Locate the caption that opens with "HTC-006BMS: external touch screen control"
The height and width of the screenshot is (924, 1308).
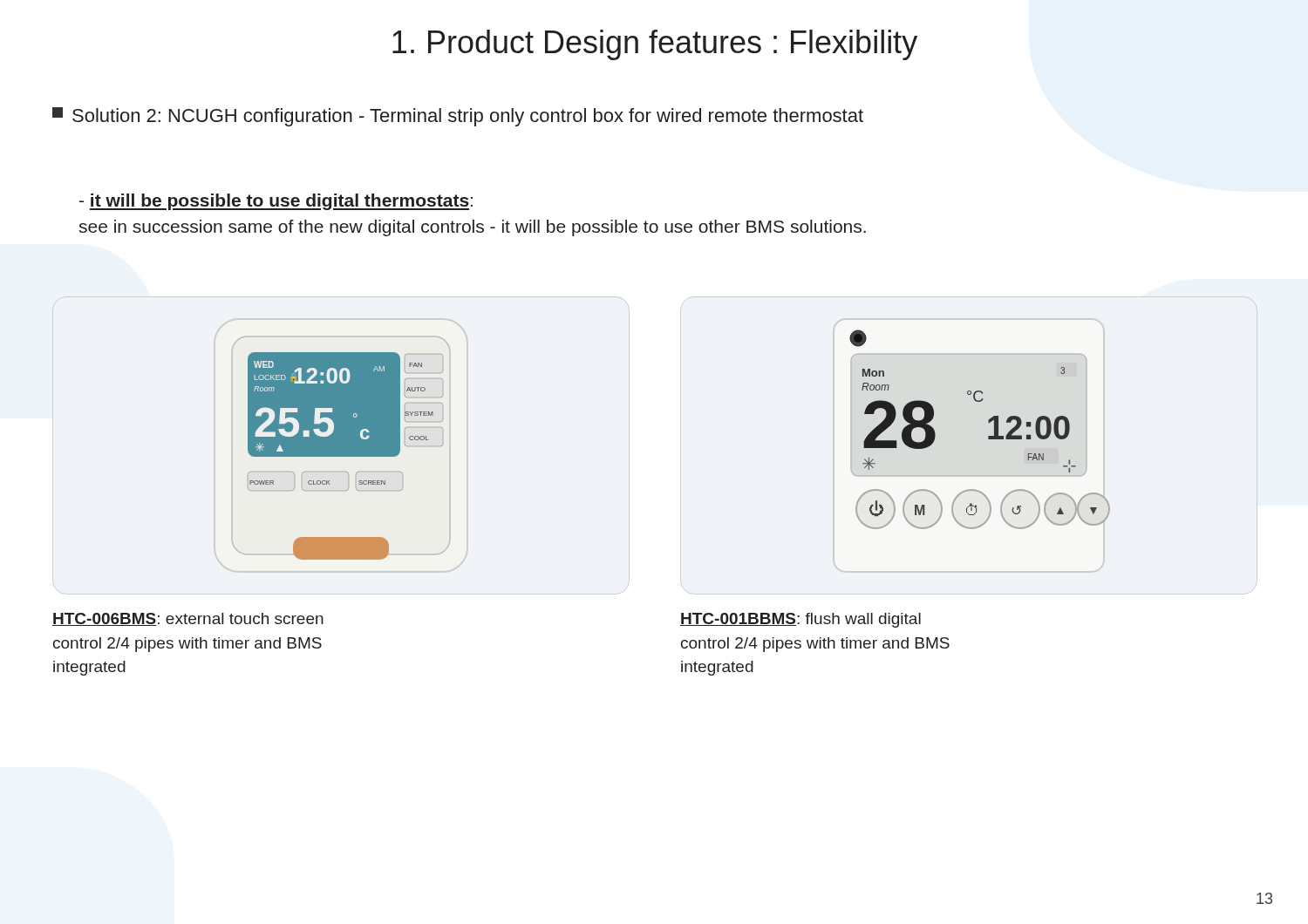(188, 642)
